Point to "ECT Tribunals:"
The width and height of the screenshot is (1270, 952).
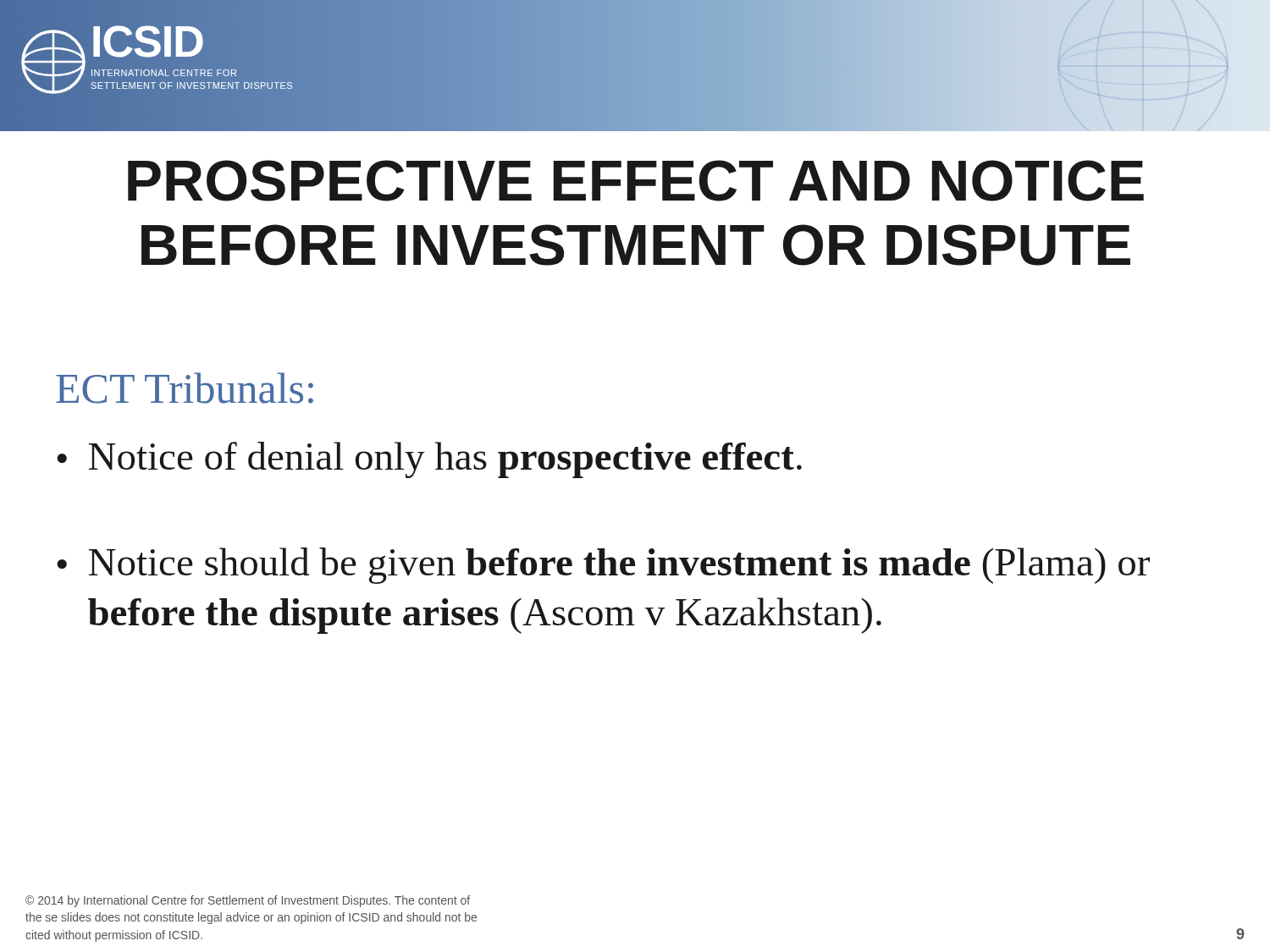click(x=186, y=388)
